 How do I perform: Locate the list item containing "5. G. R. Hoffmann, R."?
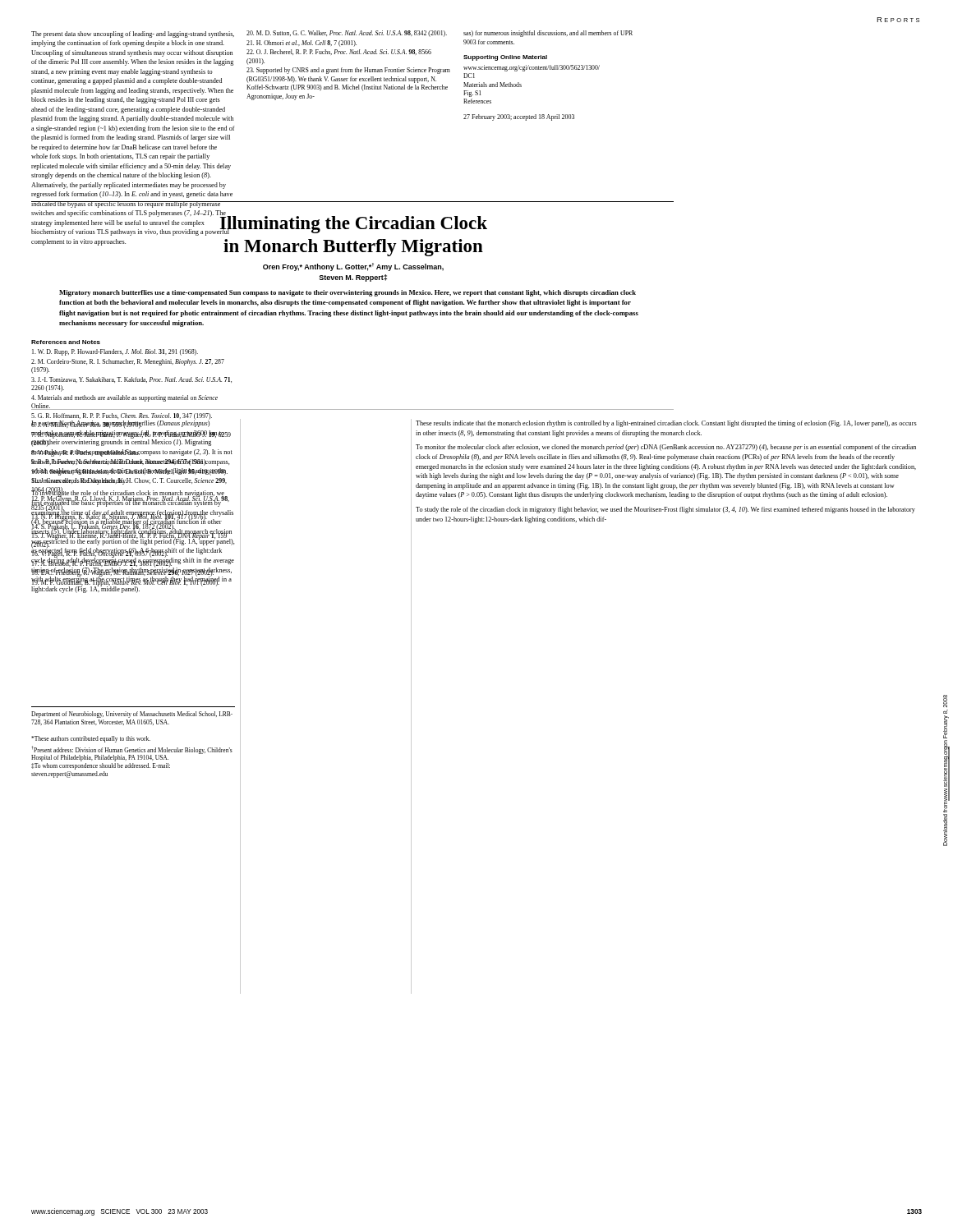[x=122, y=416]
